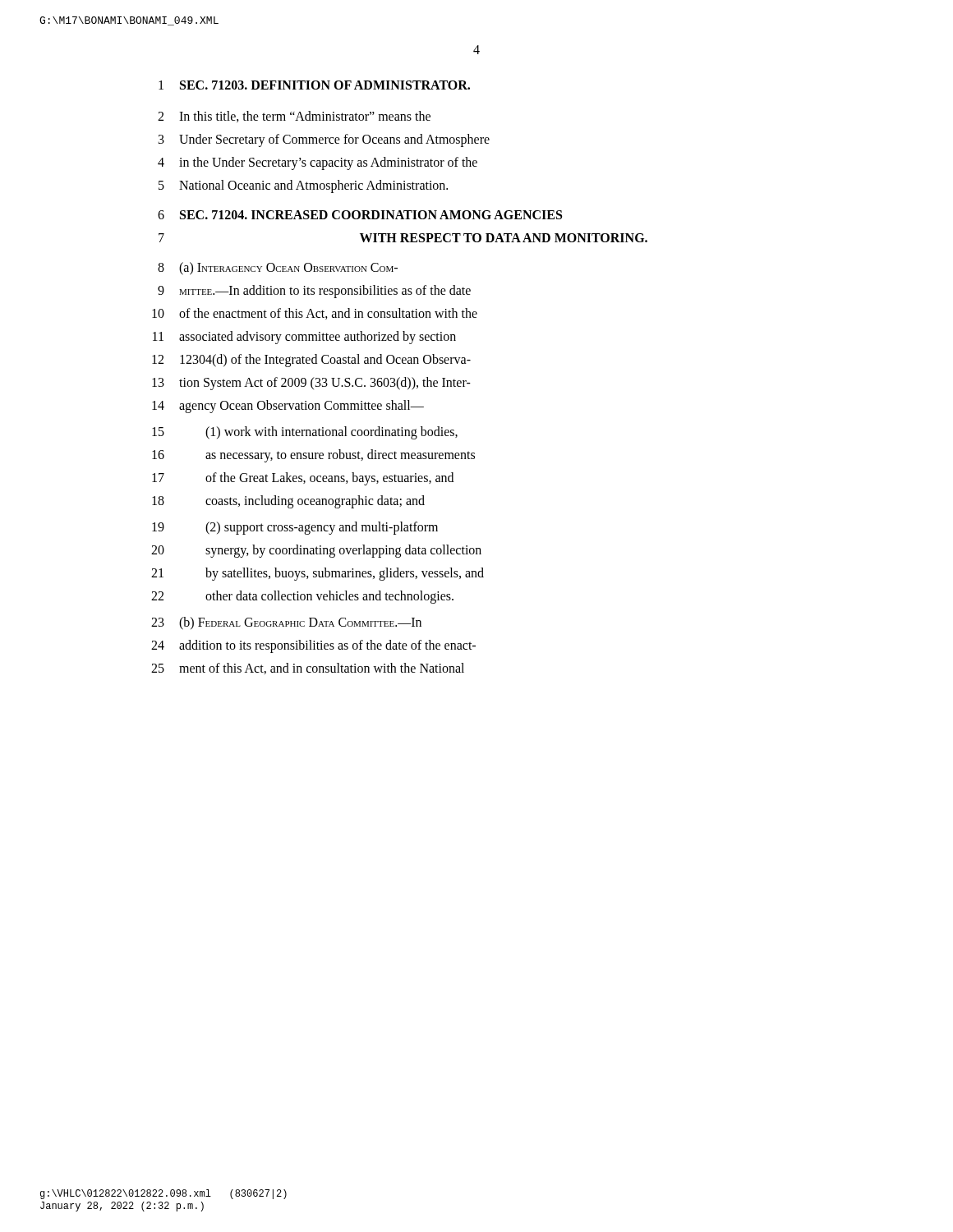Find the text block containing "3 Under Secretary"
Screen dimensions: 1232x953
tap(475, 140)
